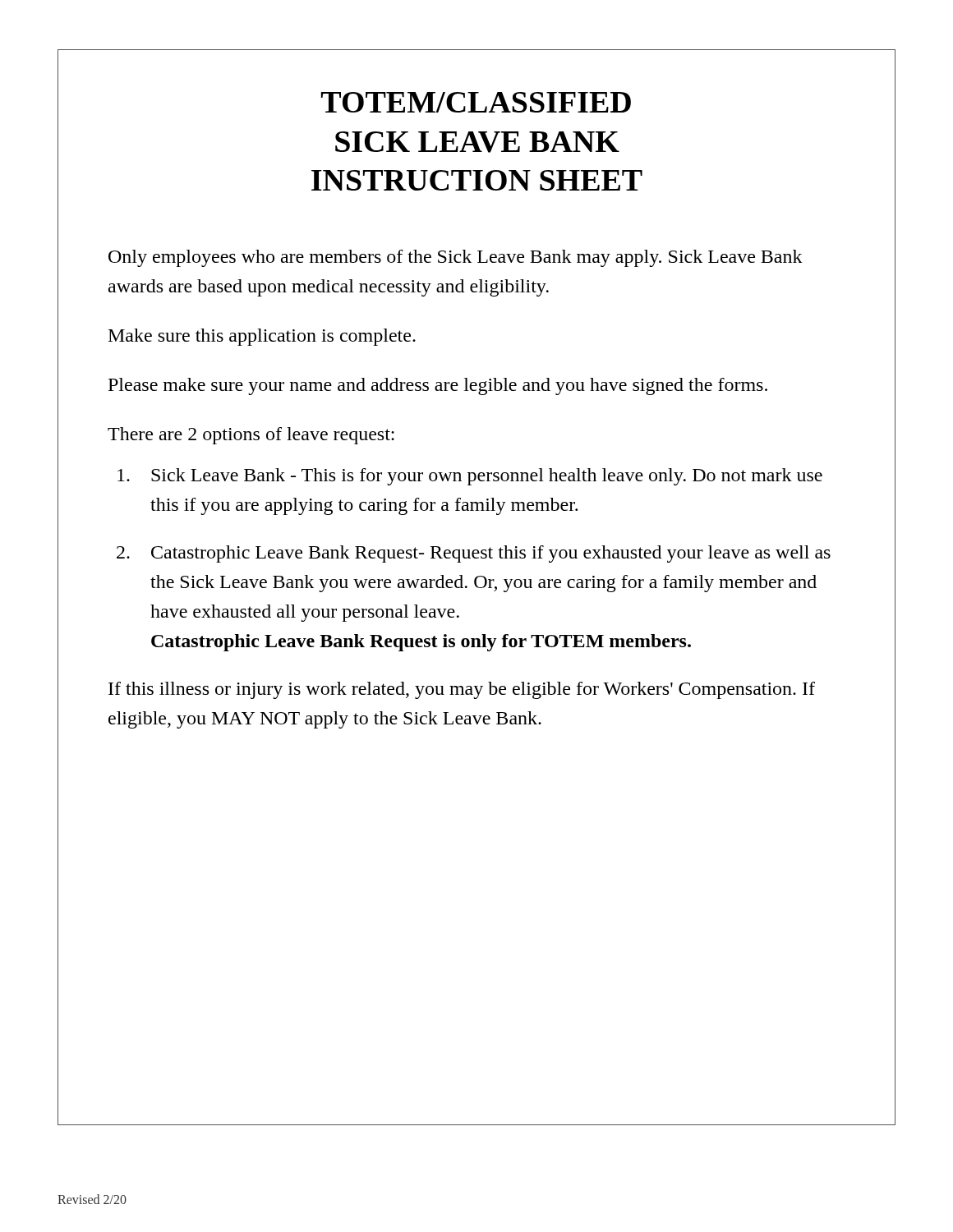Point to the text block starting "2. Catastrophic Leave Bank Request- Request"
The image size is (953, 1232).
[x=481, y=596]
